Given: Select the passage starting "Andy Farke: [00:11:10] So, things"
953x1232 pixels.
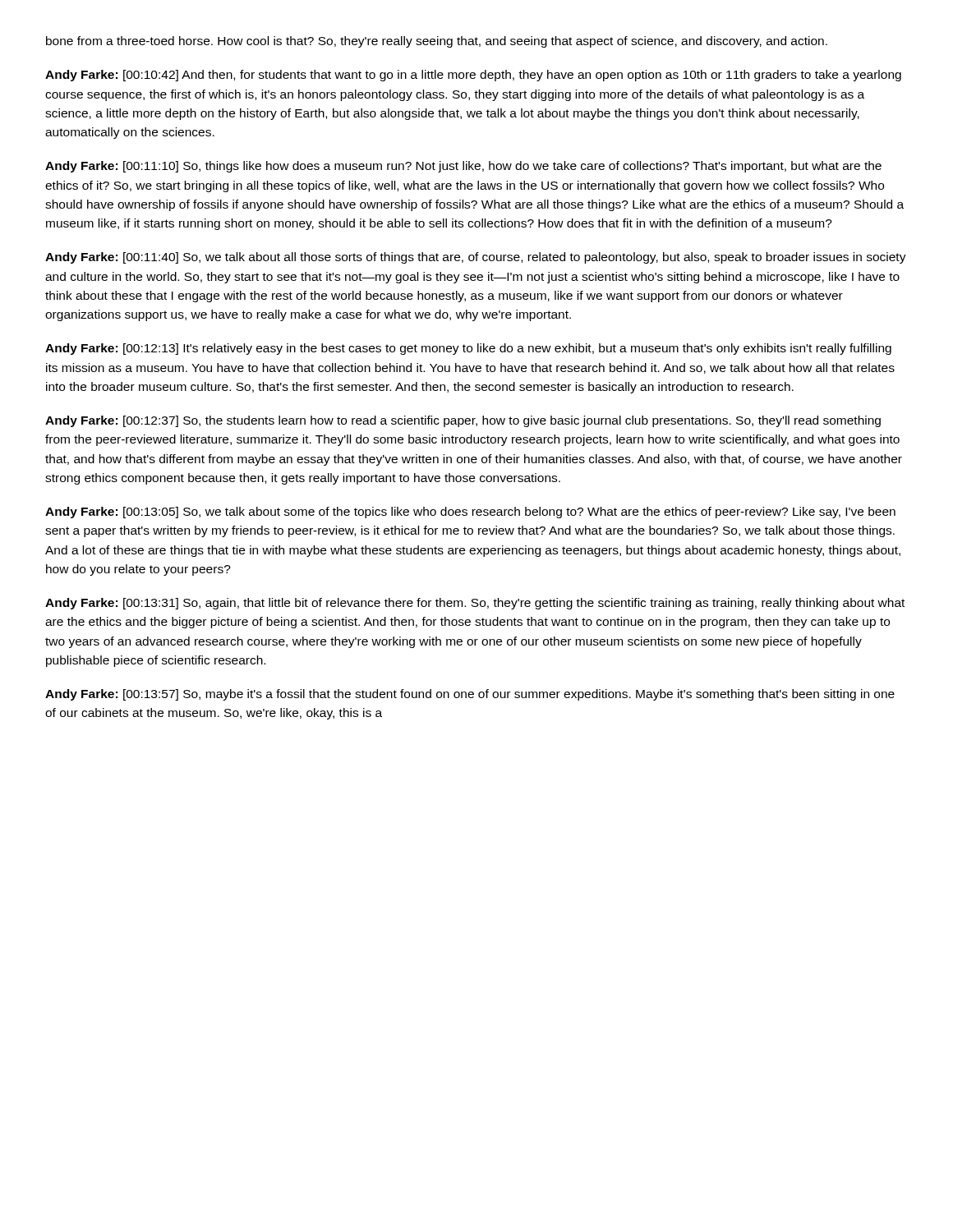Looking at the screenshot, I should tap(474, 194).
